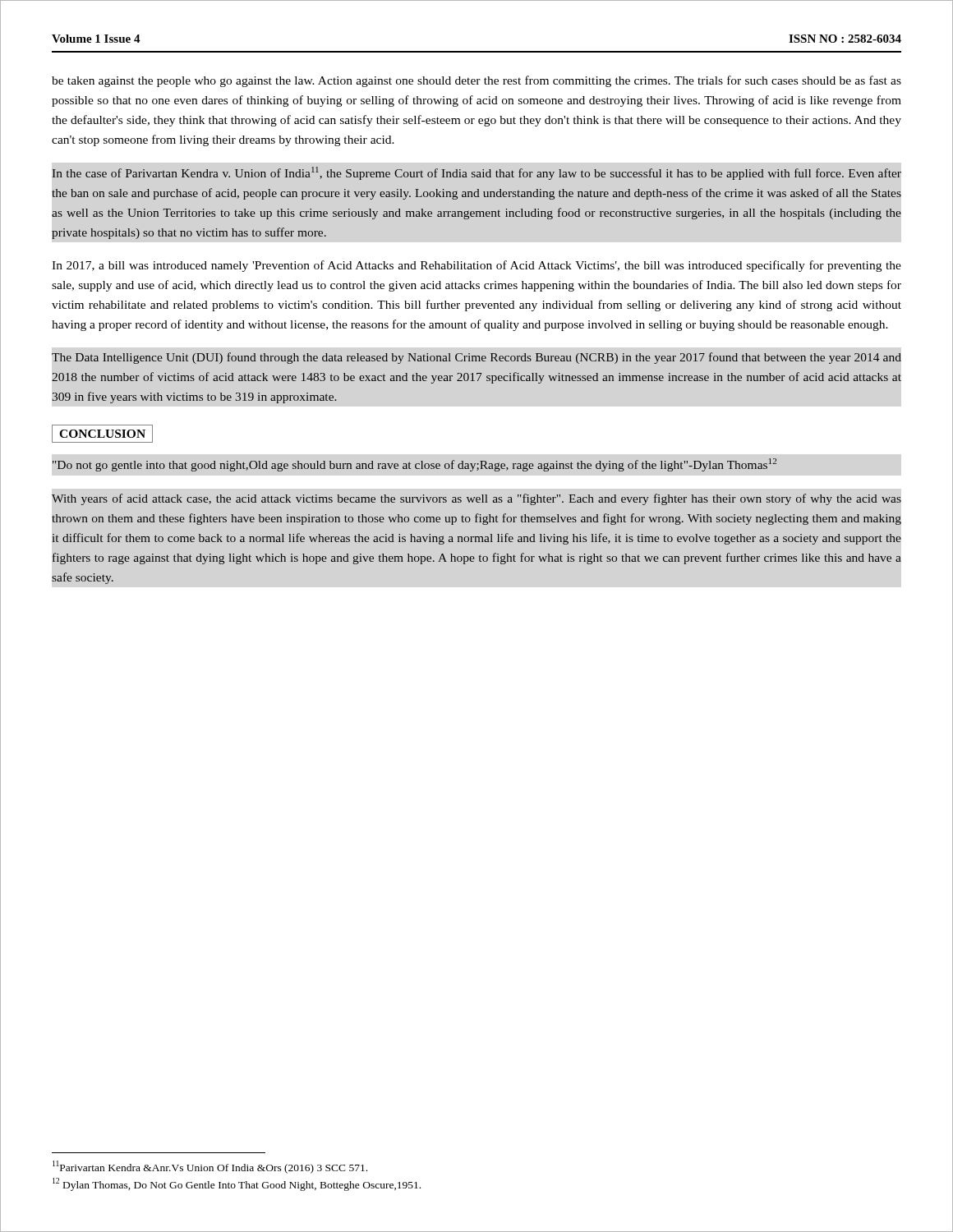Point to the block beginning ""Do not go gentle into"
Viewport: 953px width, 1232px height.
414,464
